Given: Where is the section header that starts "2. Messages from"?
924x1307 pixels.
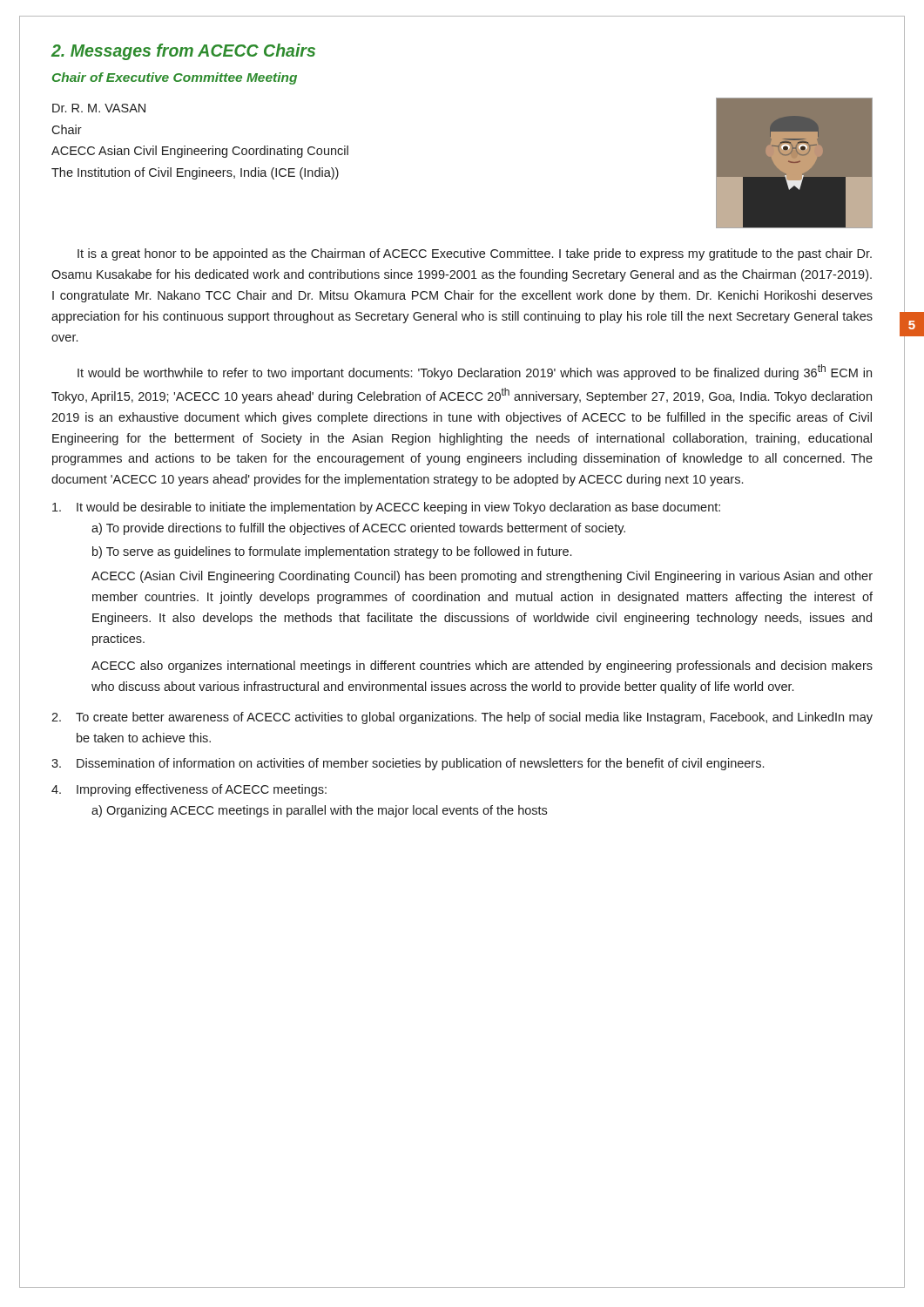Looking at the screenshot, I should pyautogui.click(x=184, y=51).
